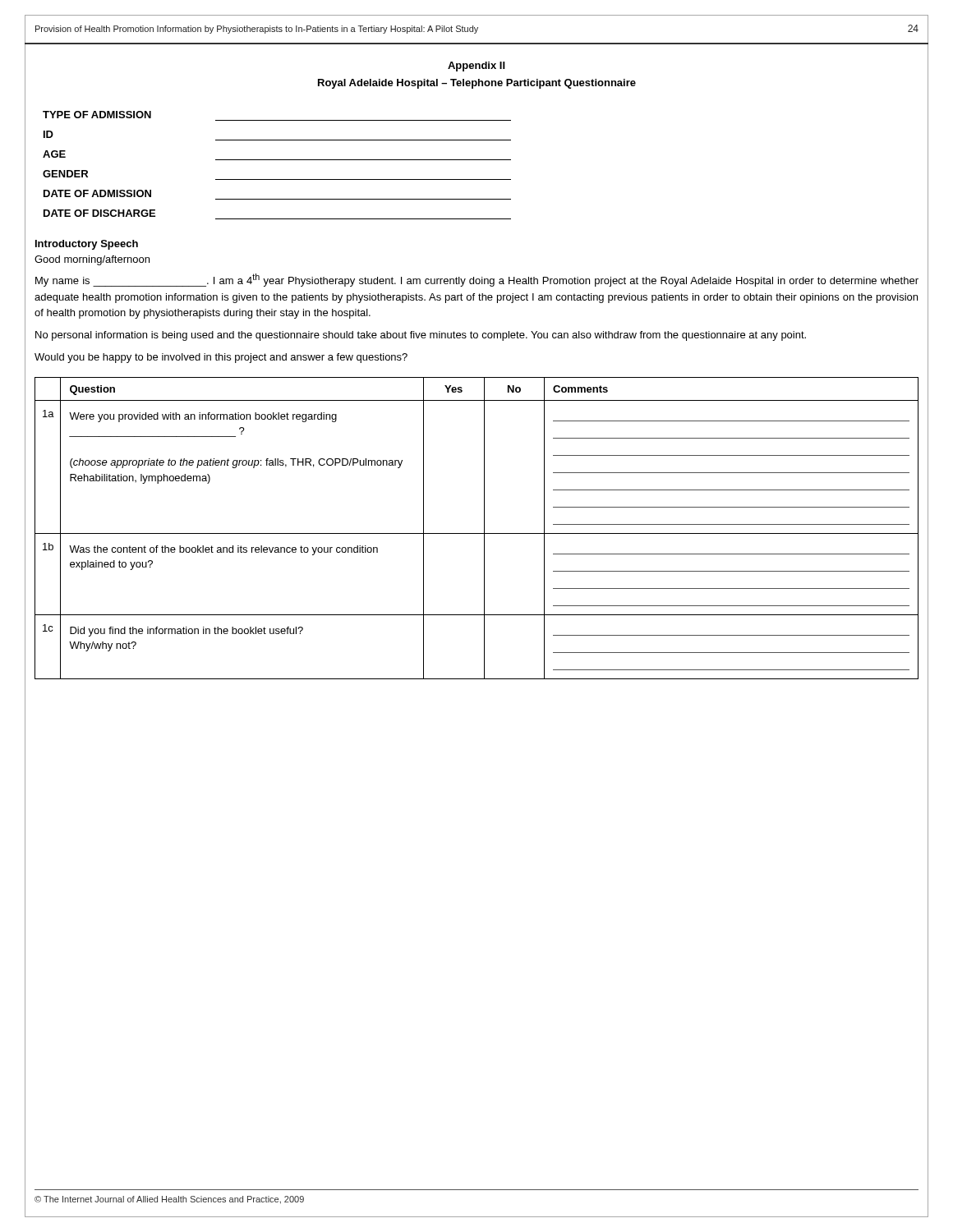
Task: Select the text containing "DATE OF ADMISSION"
Action: pos(97,193)
